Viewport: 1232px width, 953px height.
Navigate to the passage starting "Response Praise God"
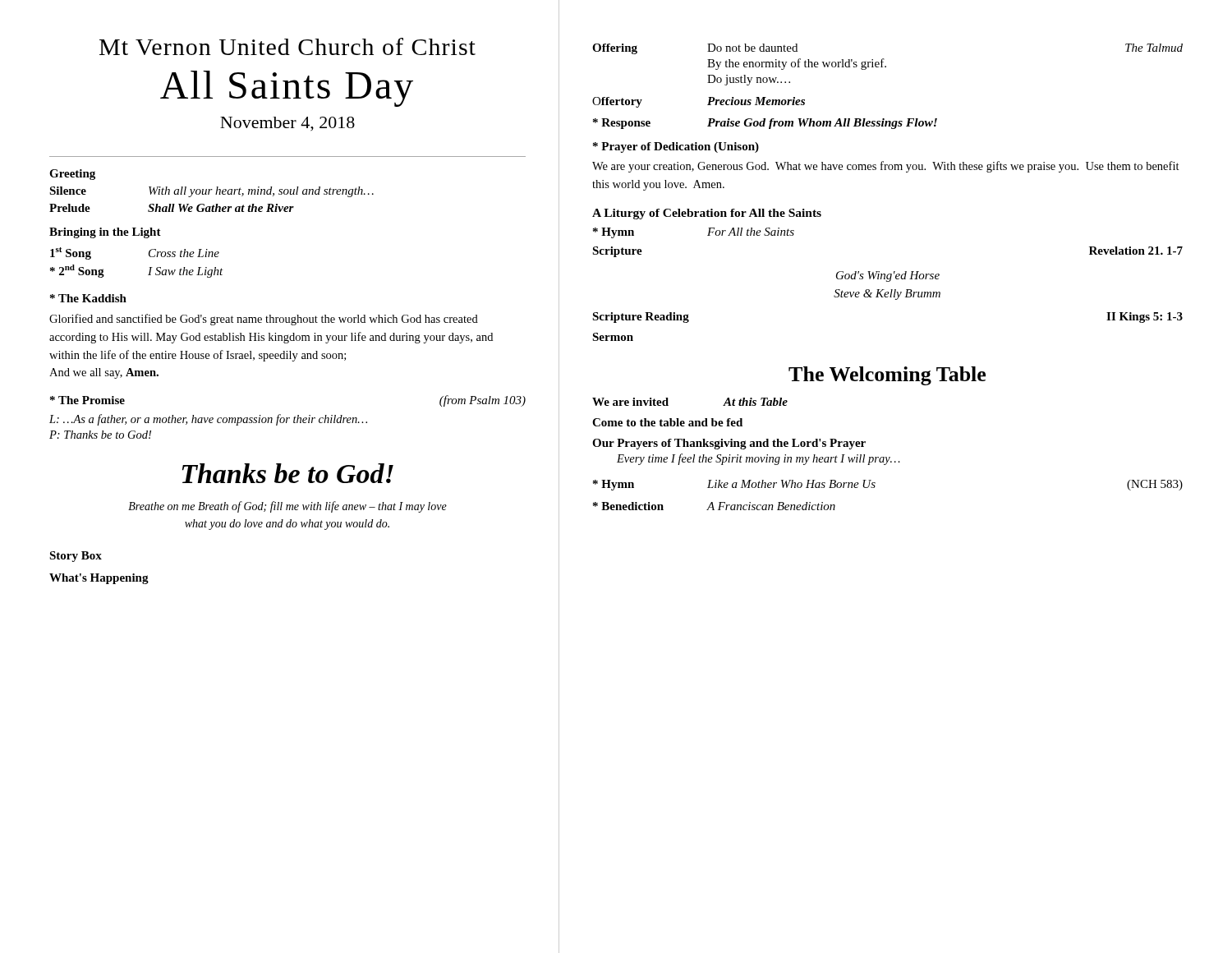pyautogui.click(x=765, y=122)
